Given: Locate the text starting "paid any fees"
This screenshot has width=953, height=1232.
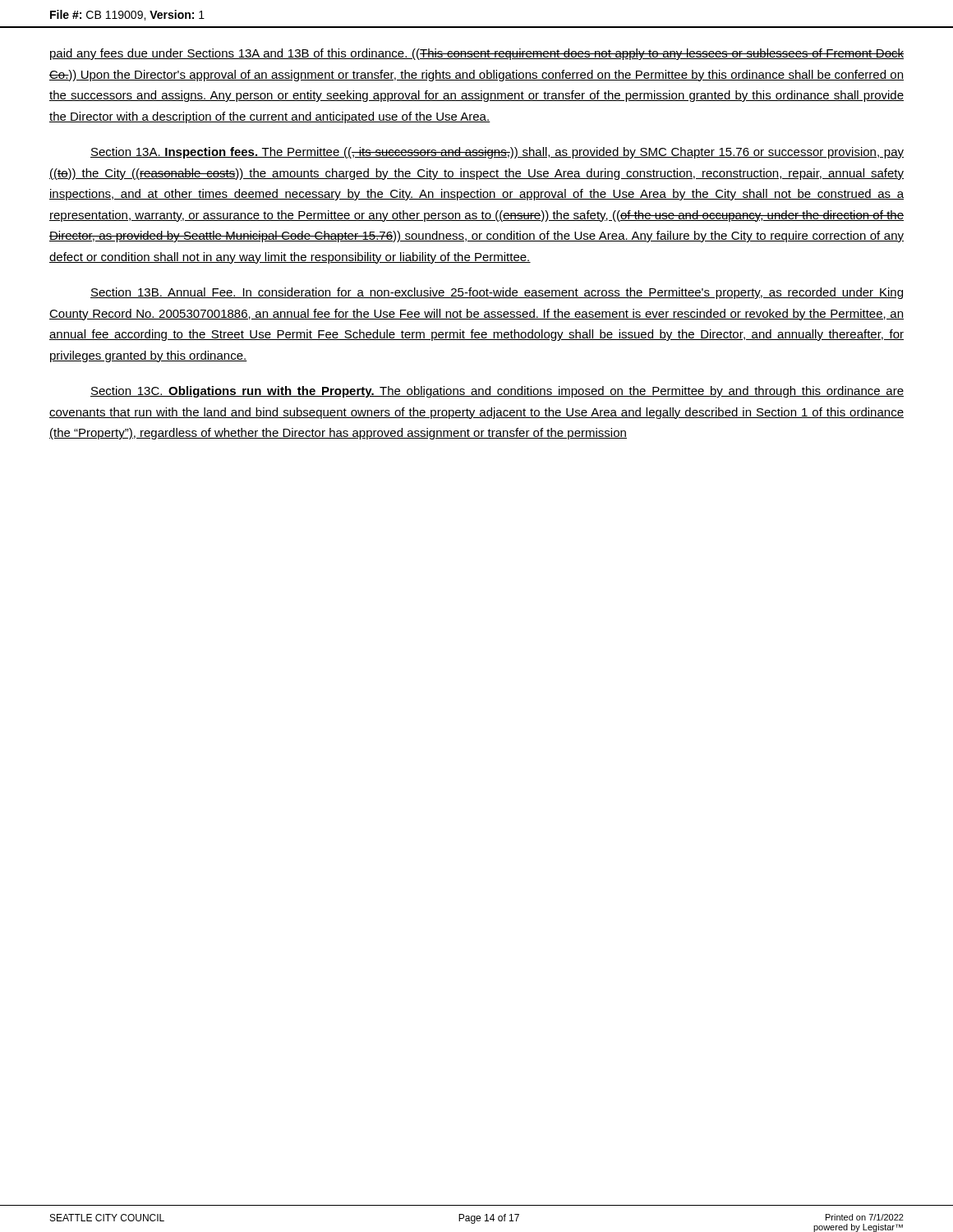Looking at the screenshot, I should (x=476, y=85).
